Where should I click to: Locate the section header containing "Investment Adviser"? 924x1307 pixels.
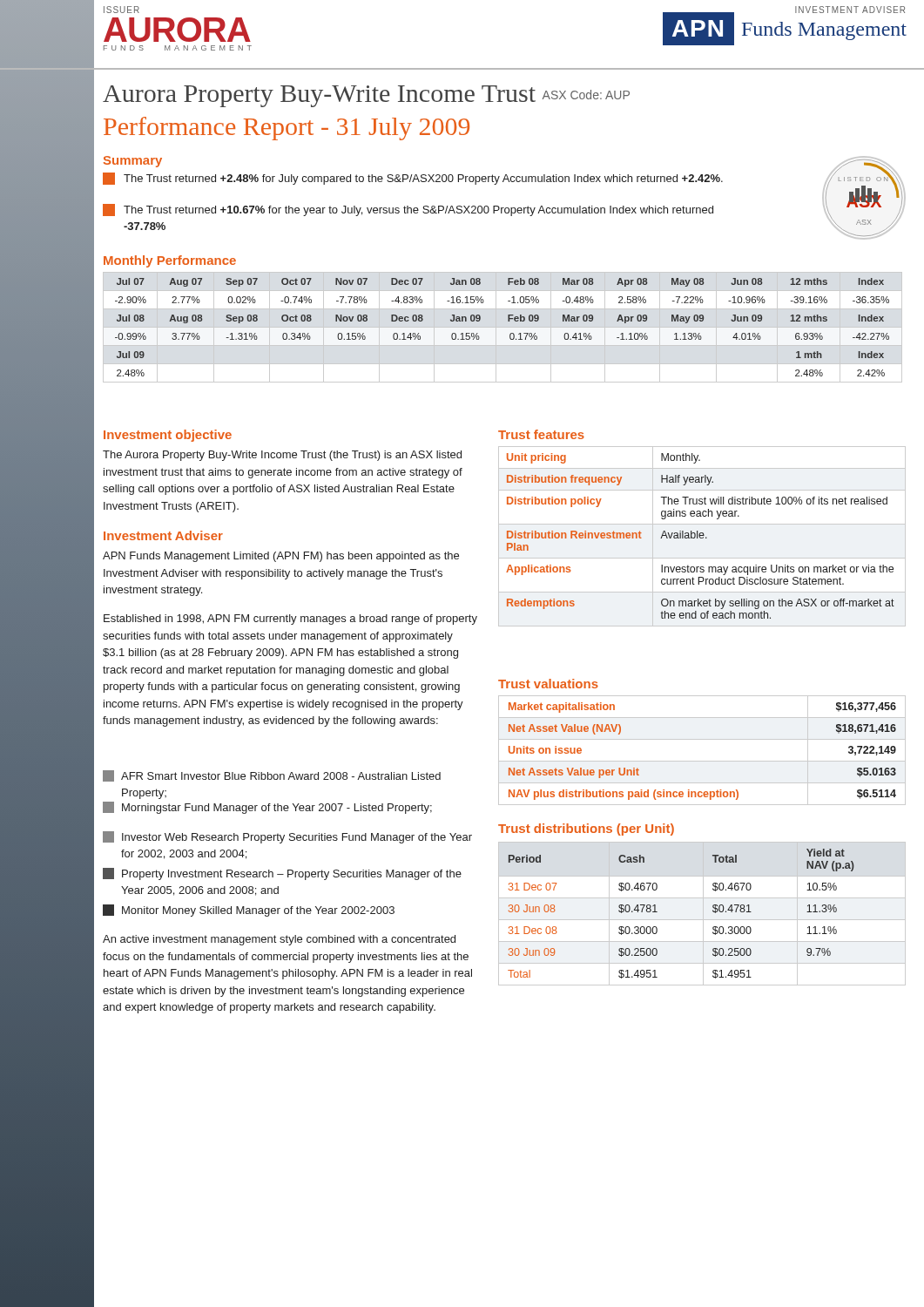pyautogui.click(x=163, y=535)
